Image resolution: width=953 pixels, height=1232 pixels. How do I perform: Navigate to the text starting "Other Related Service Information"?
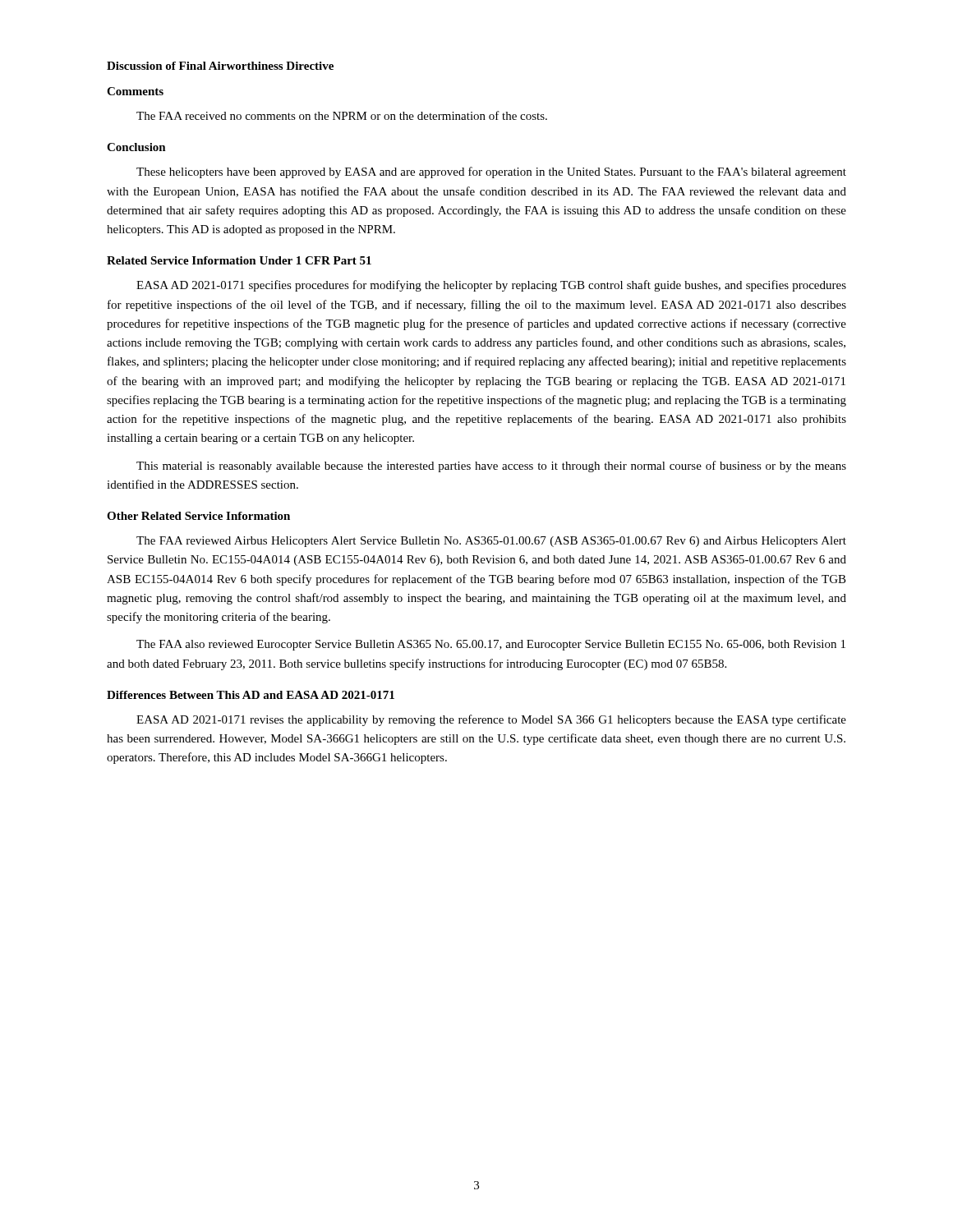tap(199, 516)
